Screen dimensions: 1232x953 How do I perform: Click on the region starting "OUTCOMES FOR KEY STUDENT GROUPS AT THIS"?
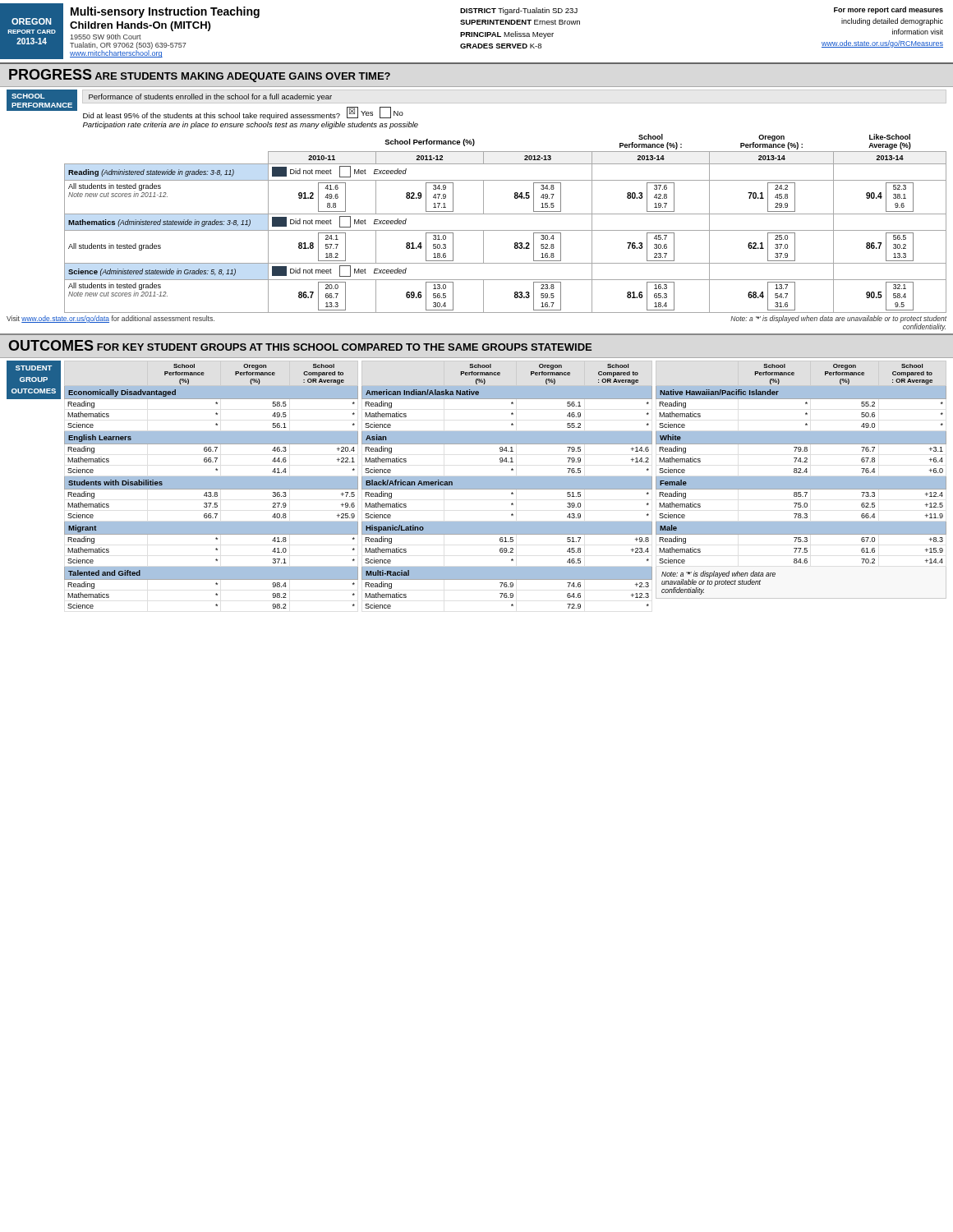tap(300, 346)
